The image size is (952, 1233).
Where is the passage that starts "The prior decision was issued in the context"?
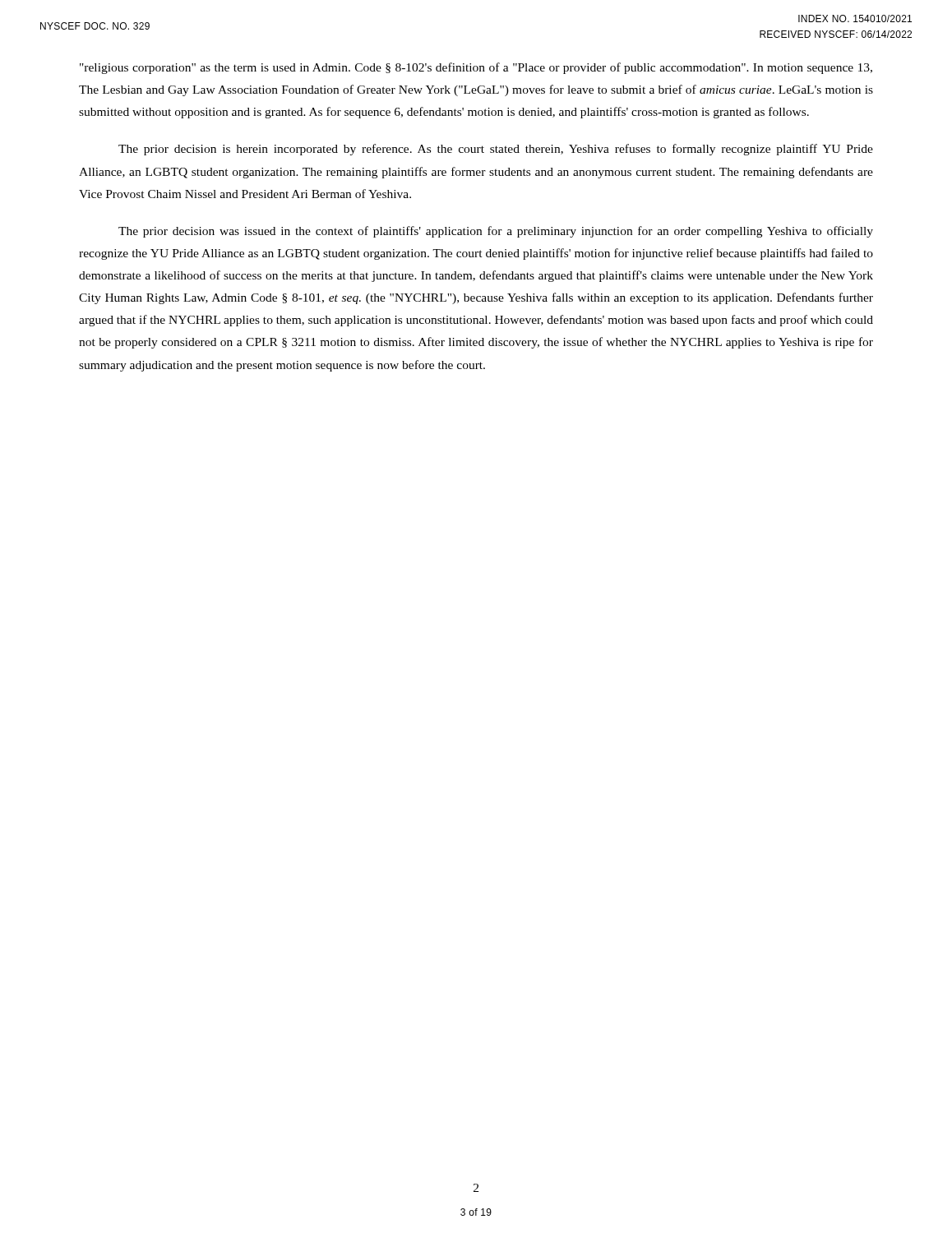tap(476, 297)
